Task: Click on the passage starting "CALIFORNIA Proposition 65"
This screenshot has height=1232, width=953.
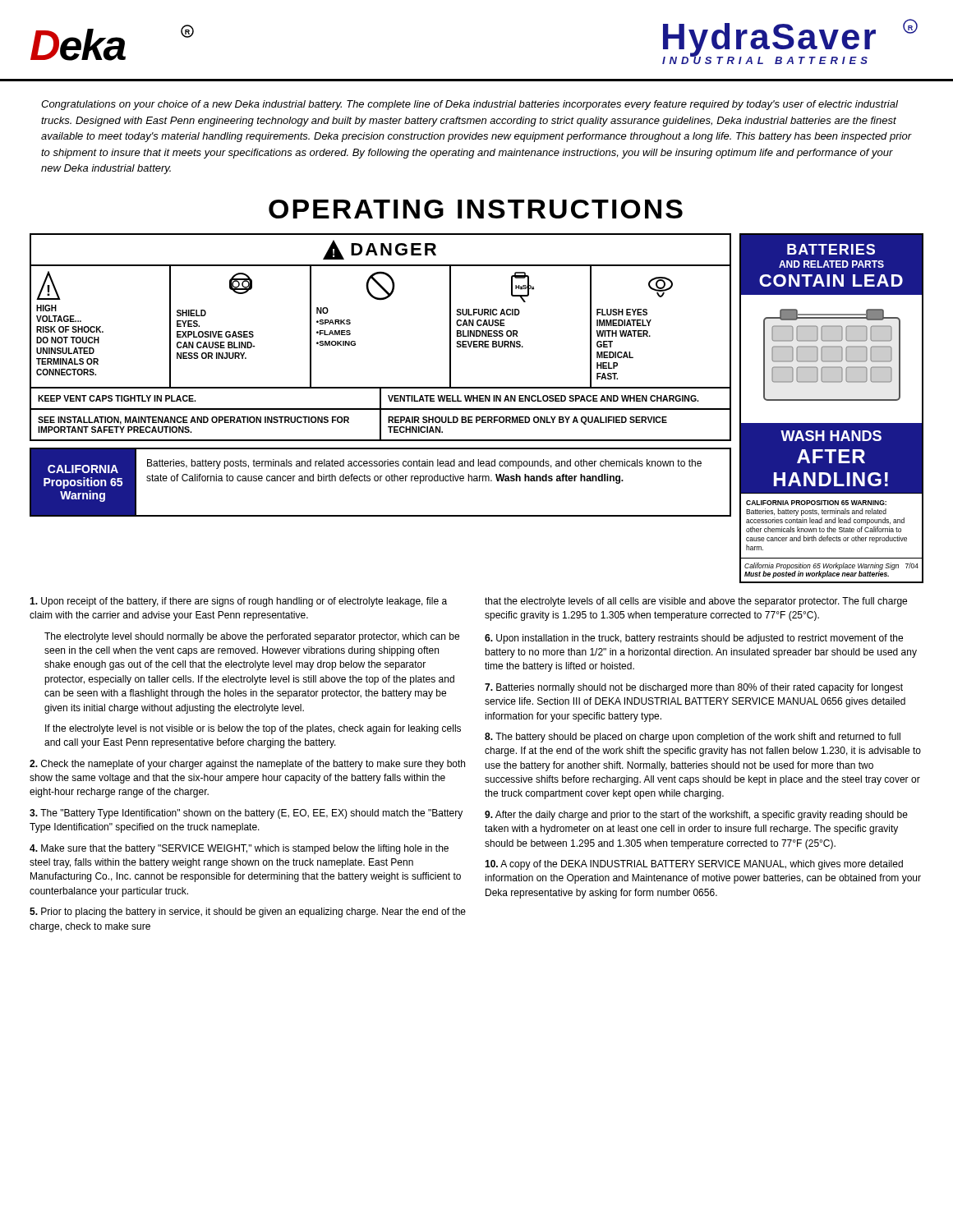Action: (x=380, y=482)
